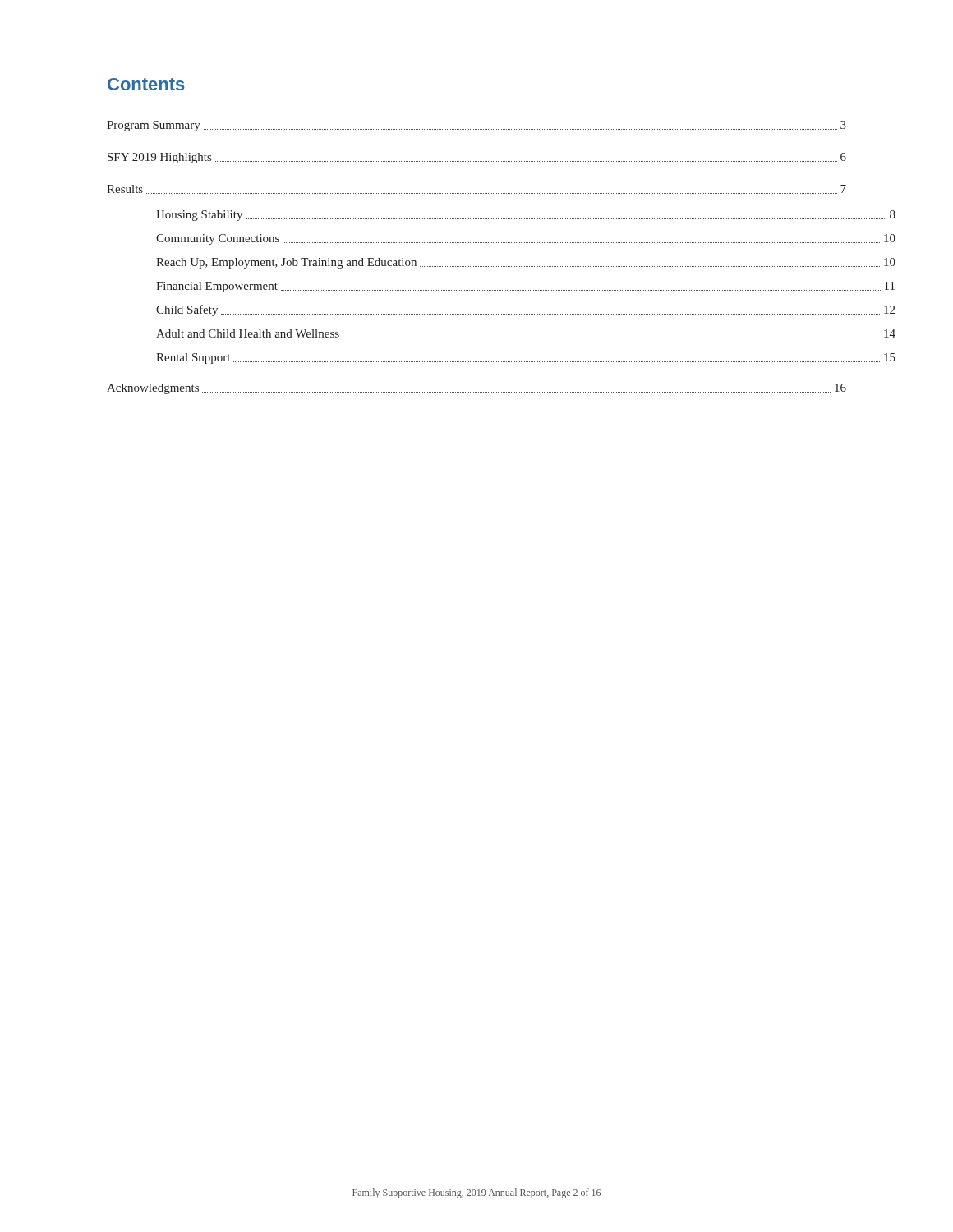Click on the list item that says "Housing Stability 8"
The width and height of the screenshot is (953, 1232).
click(x=476, y=215)
